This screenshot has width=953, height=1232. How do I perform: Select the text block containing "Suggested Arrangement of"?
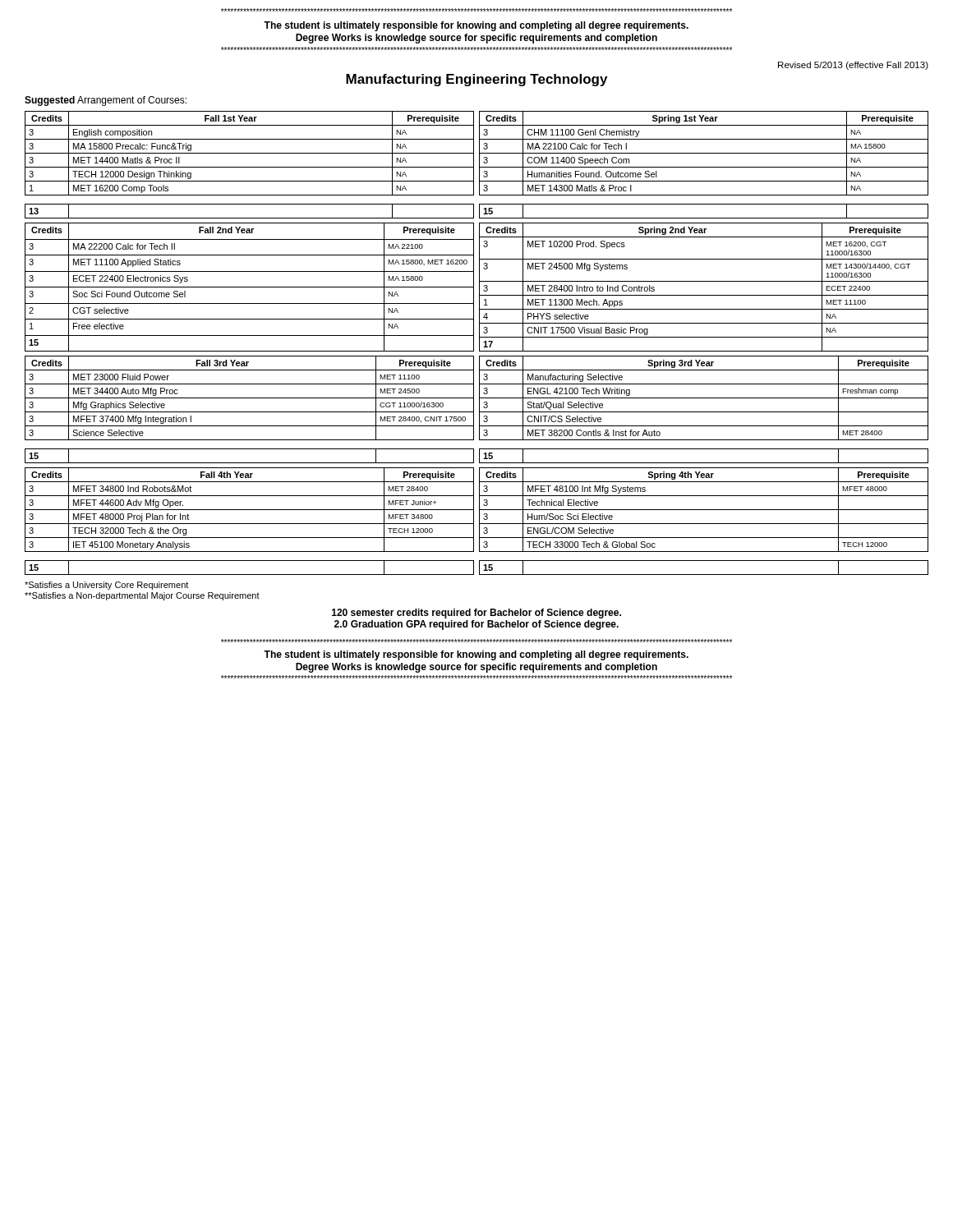click(106, 100)
